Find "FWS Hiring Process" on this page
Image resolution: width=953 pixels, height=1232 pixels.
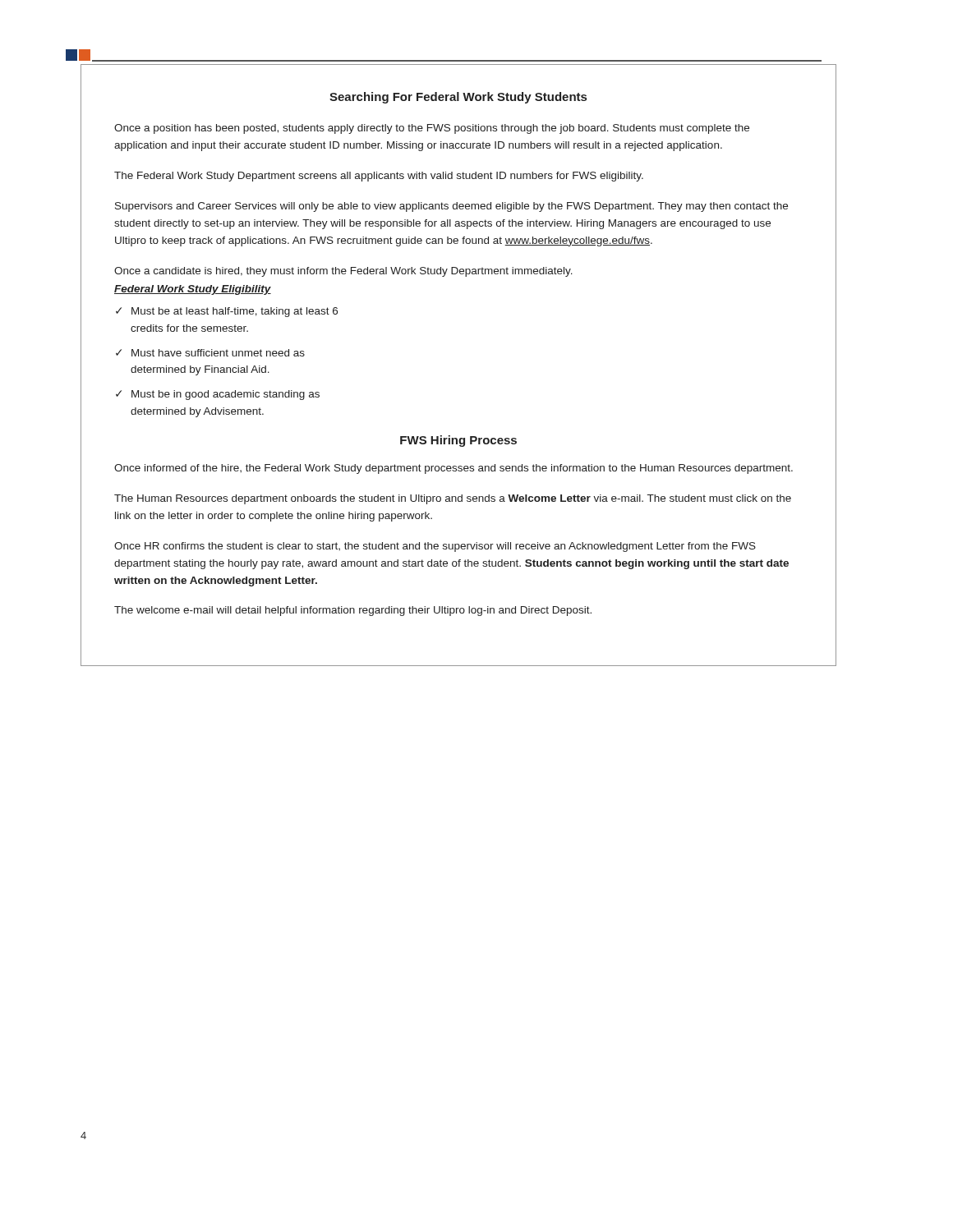pos(458,440)
